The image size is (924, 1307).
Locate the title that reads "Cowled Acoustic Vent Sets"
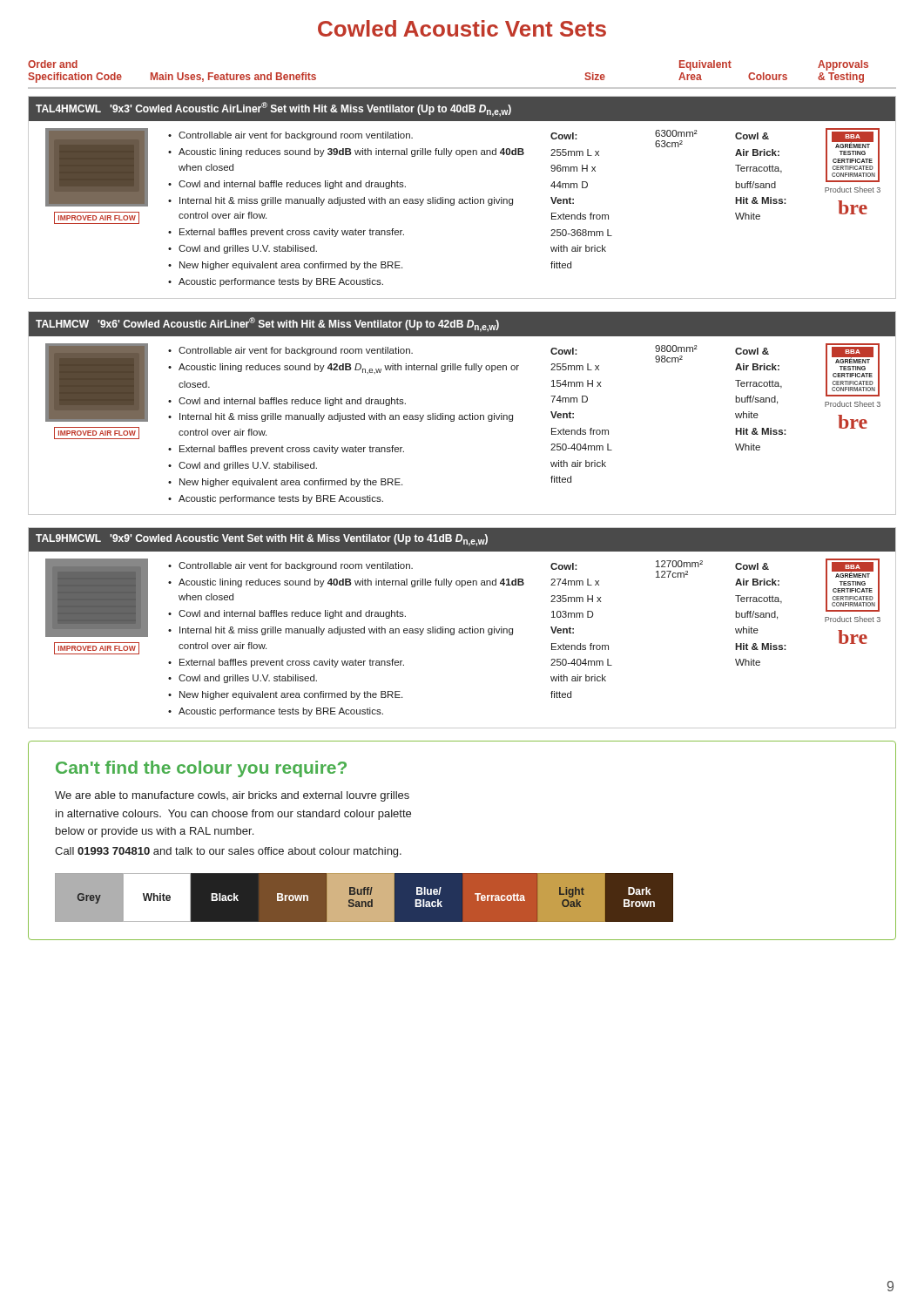462,29
